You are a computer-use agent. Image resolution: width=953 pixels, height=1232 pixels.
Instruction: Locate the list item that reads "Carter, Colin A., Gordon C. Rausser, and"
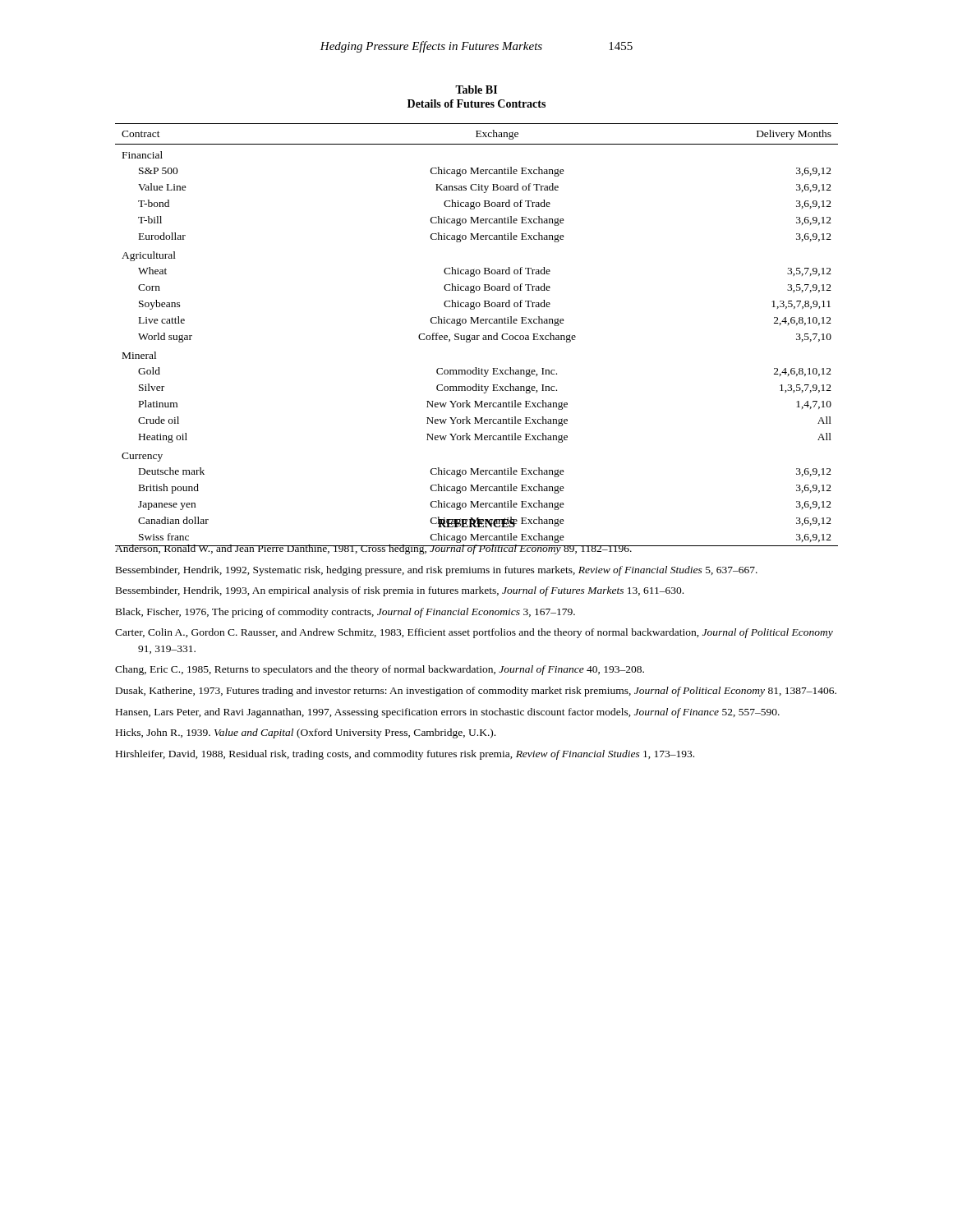pos(474,640)
